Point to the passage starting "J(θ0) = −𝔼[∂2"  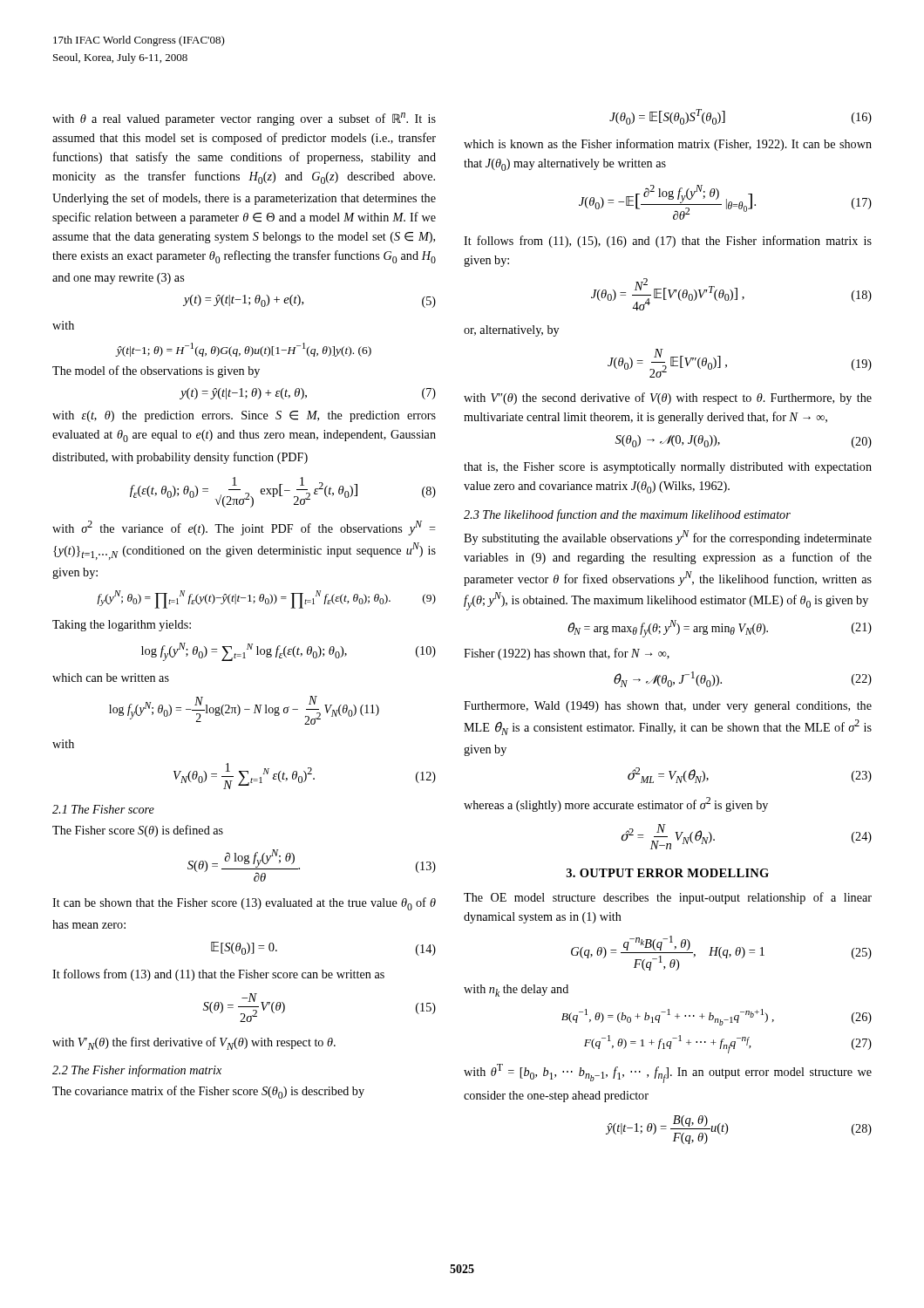[668, 203]
